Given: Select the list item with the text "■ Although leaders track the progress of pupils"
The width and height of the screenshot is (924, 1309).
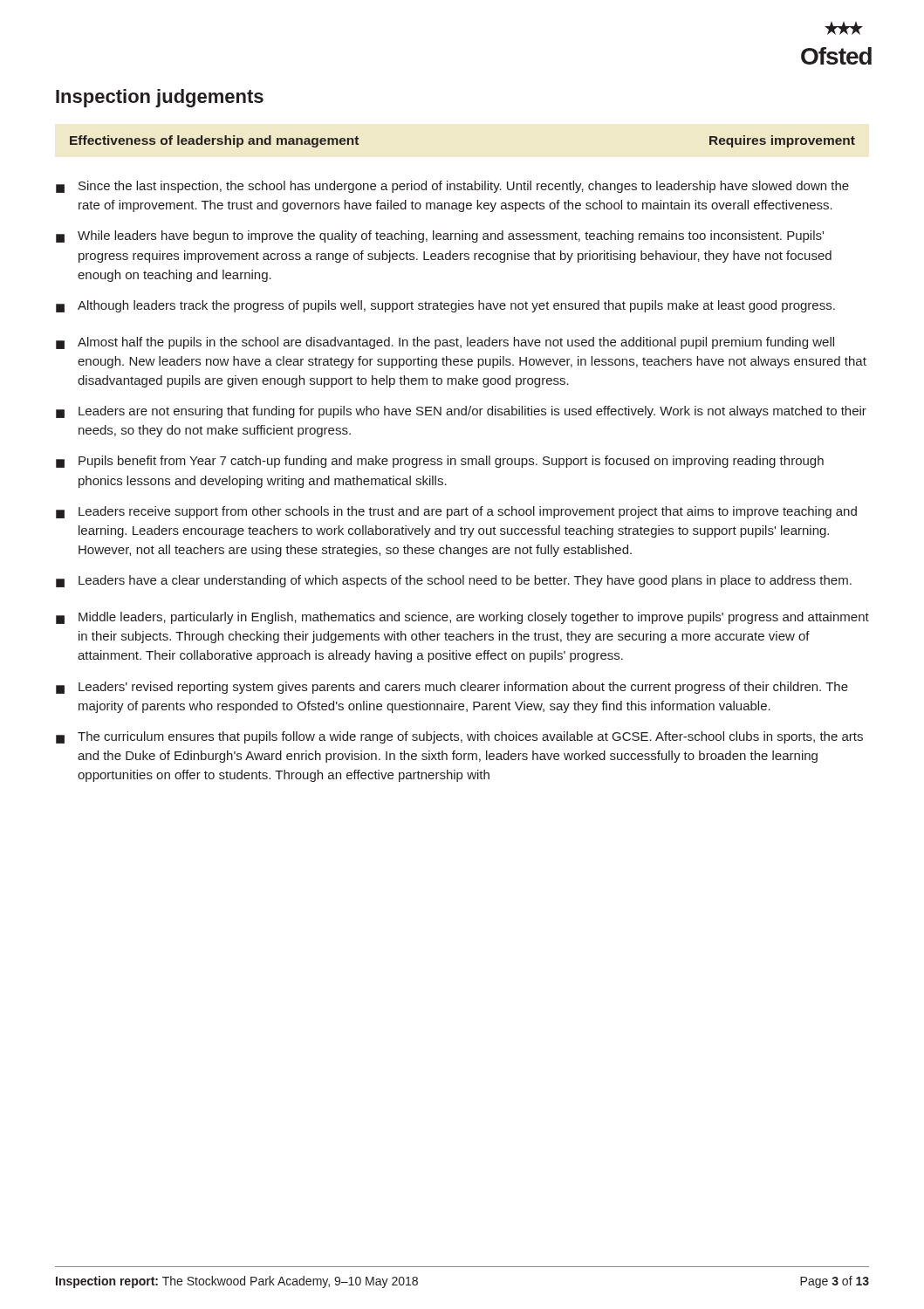Looking at the screenshot, I should pos(462,308).
